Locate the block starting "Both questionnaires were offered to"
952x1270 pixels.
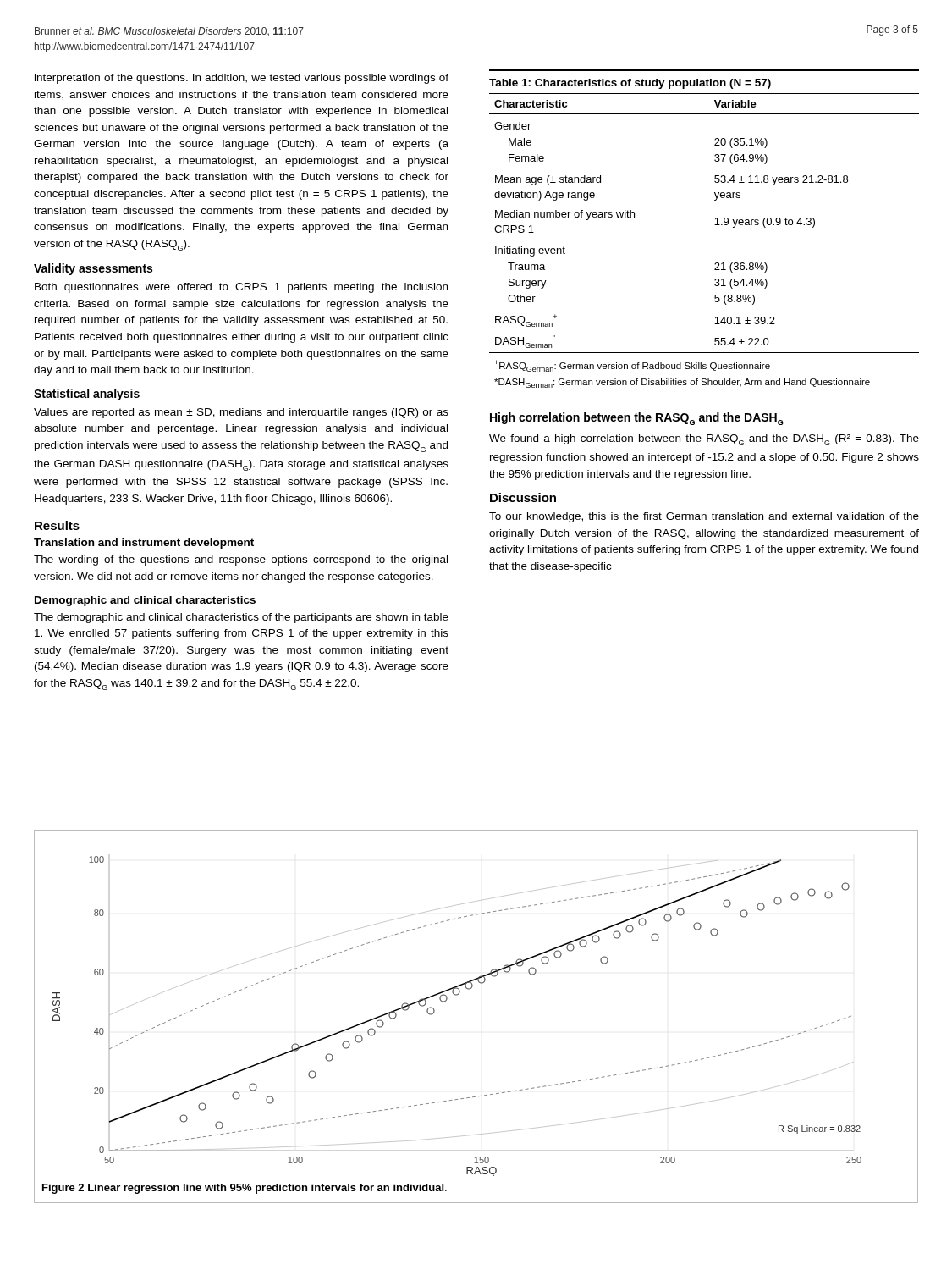(241, 329)
